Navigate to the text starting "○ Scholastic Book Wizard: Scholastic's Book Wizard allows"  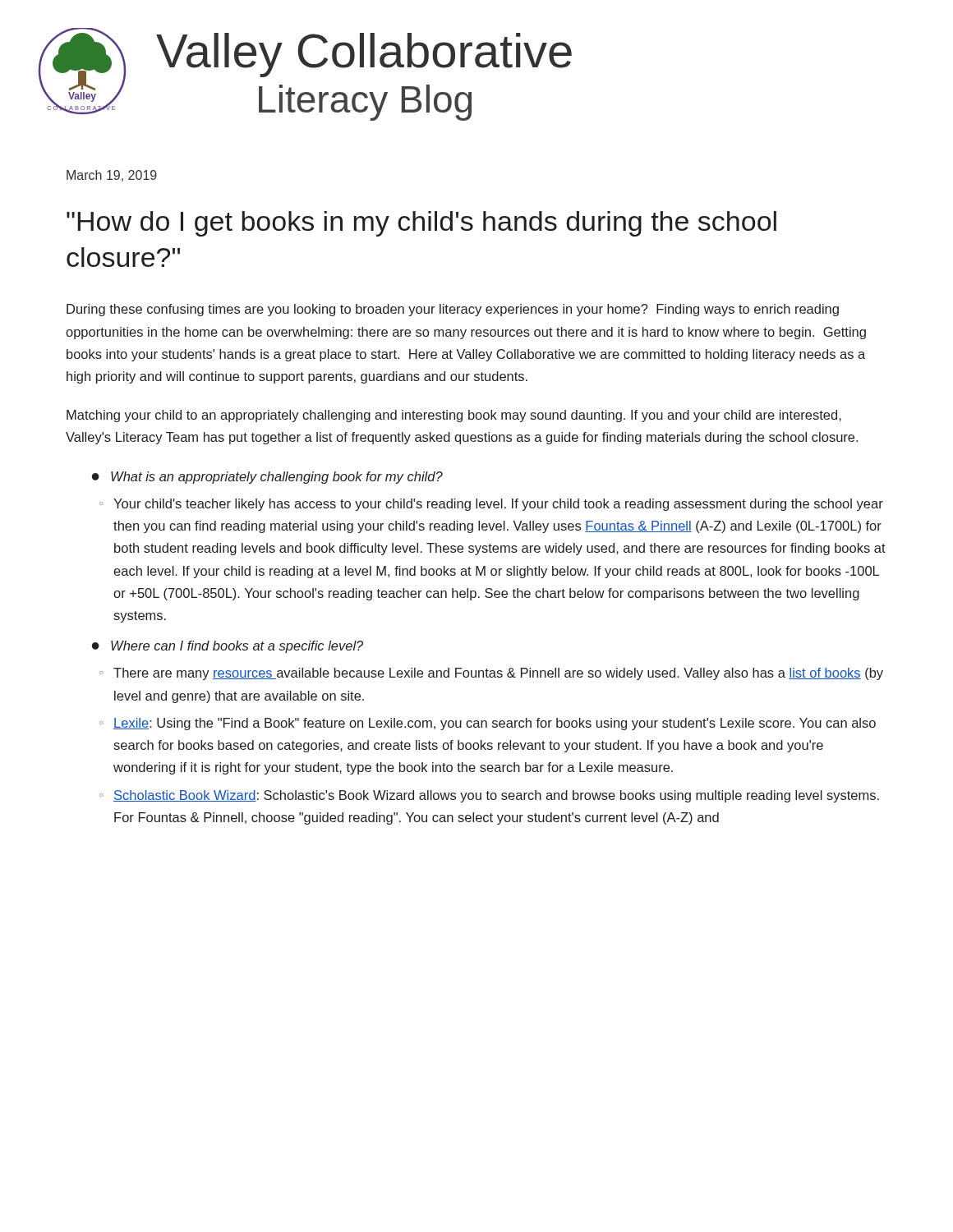493,806
